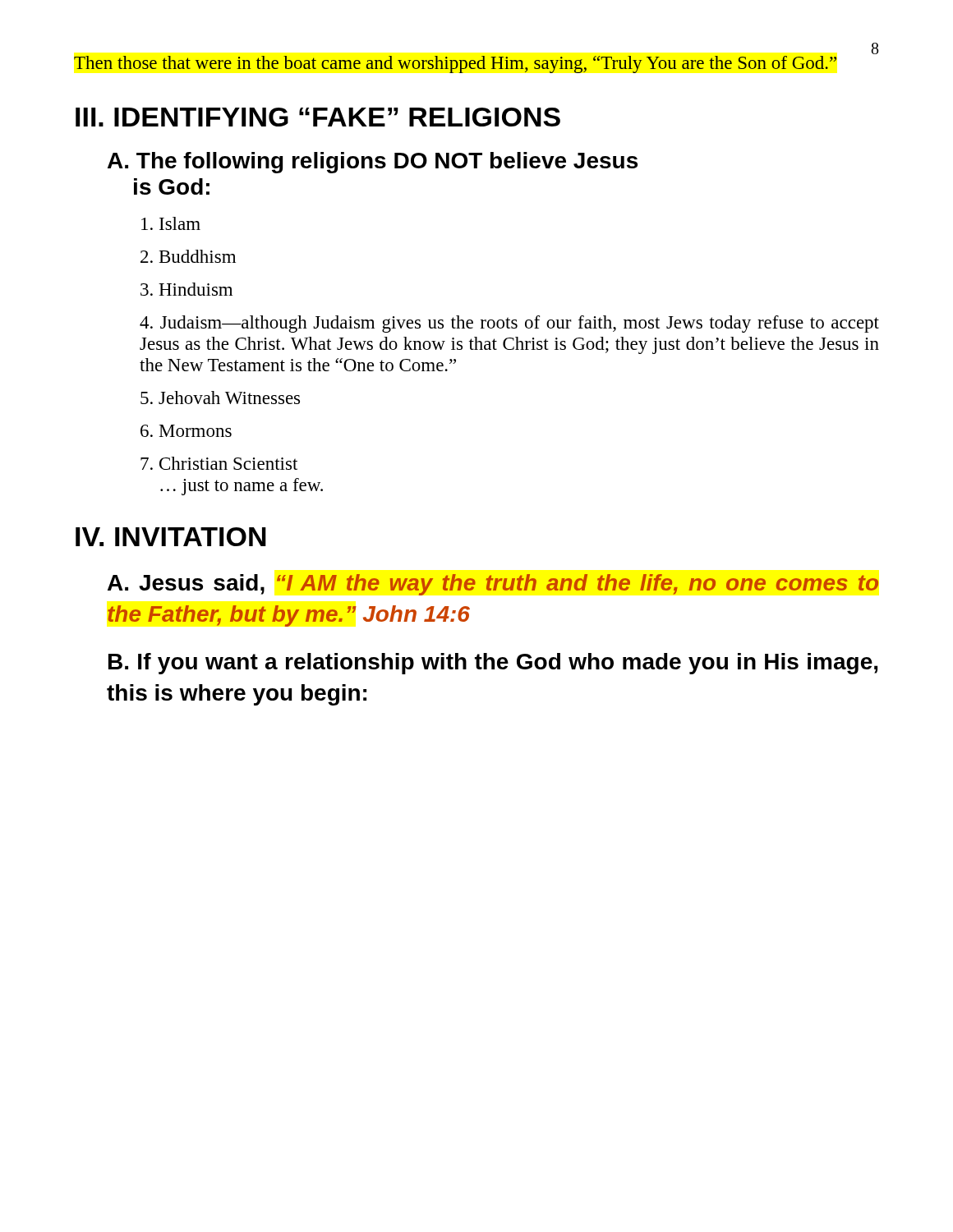Locate the passage starting "3. Hinduism"
The width and height of the screenshot is (953, 1232).
coord(186,290)
